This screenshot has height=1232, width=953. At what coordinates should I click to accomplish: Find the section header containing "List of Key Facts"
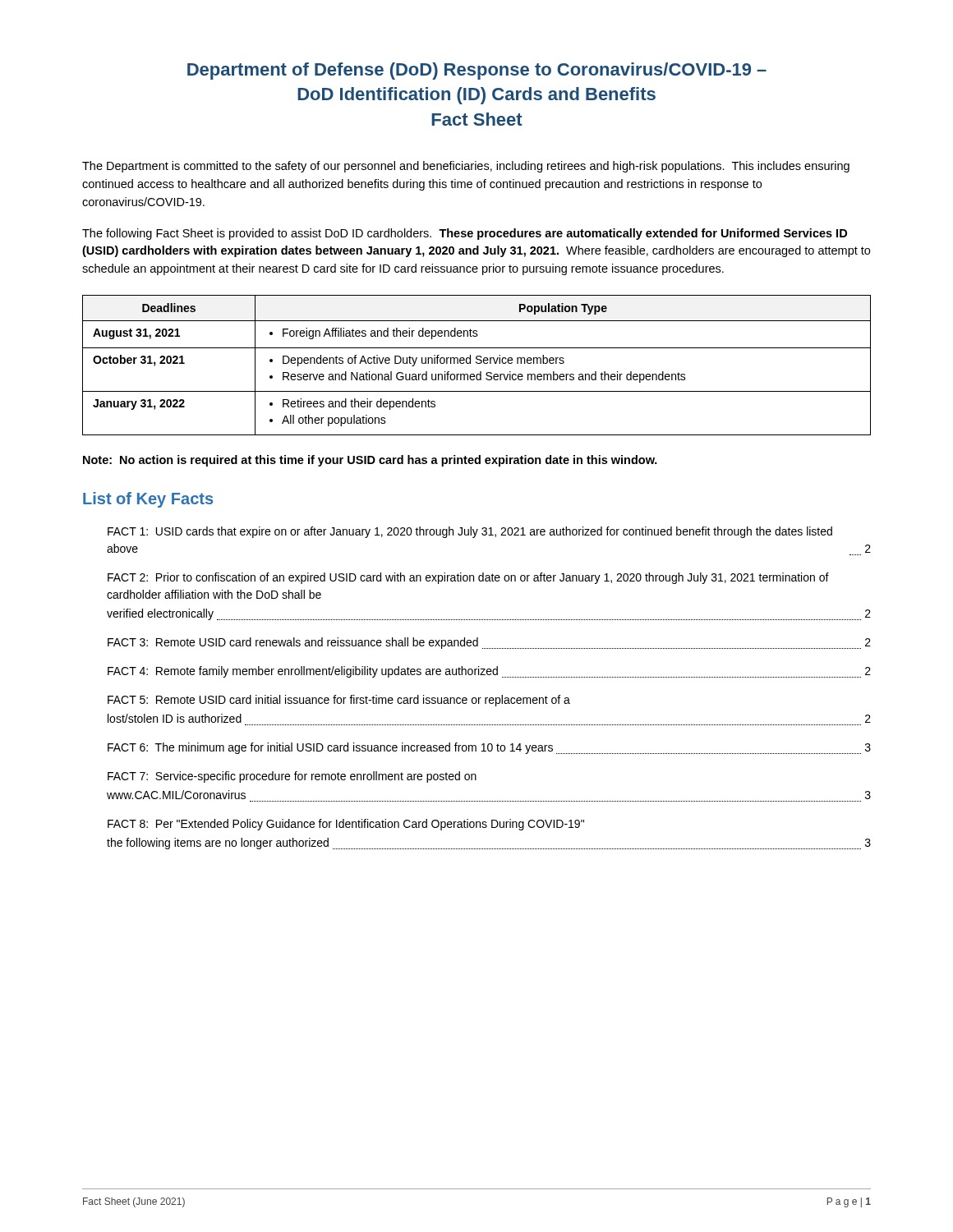(148, 498)
